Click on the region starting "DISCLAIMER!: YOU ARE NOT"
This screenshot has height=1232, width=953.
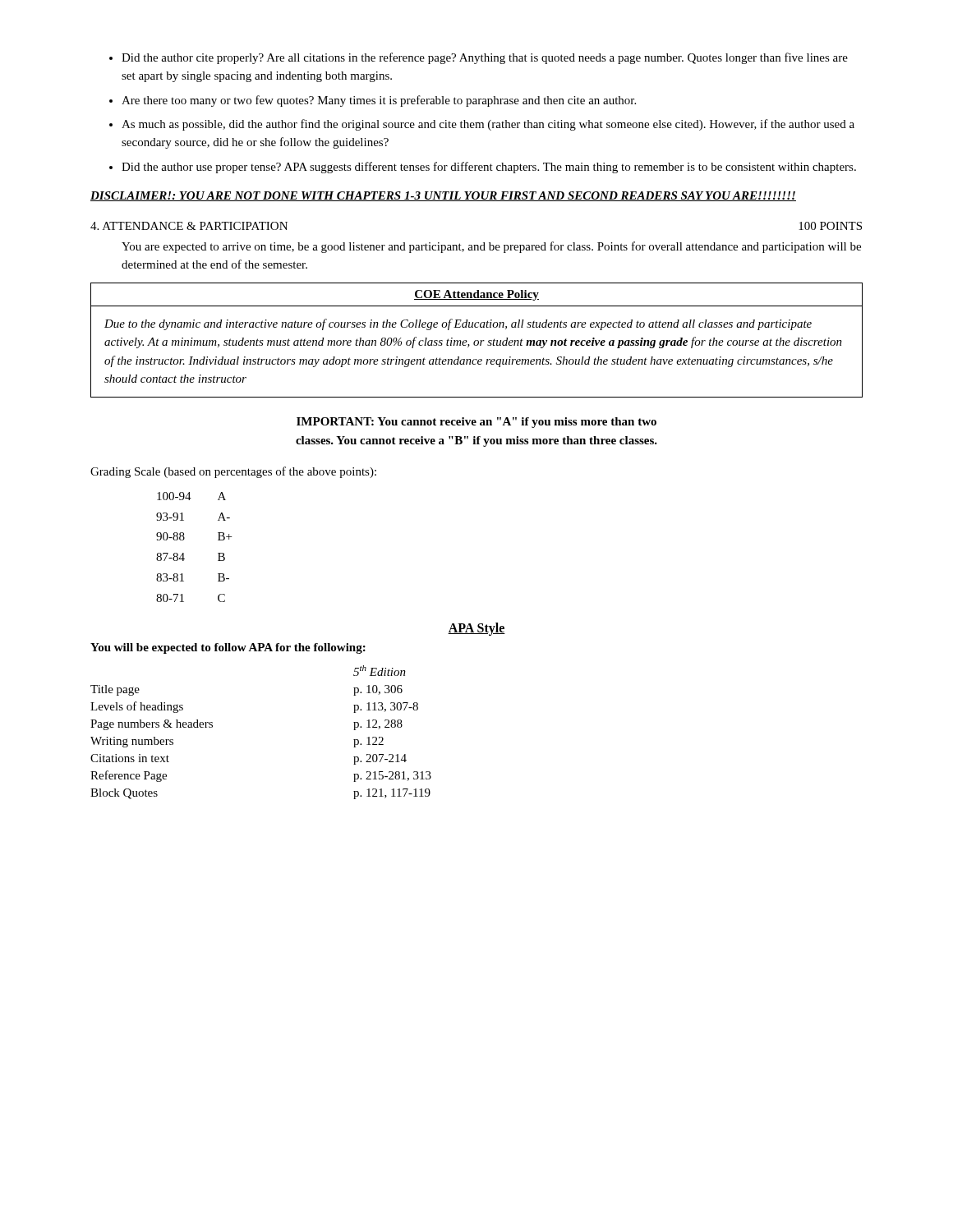click(x=443, y=195)
